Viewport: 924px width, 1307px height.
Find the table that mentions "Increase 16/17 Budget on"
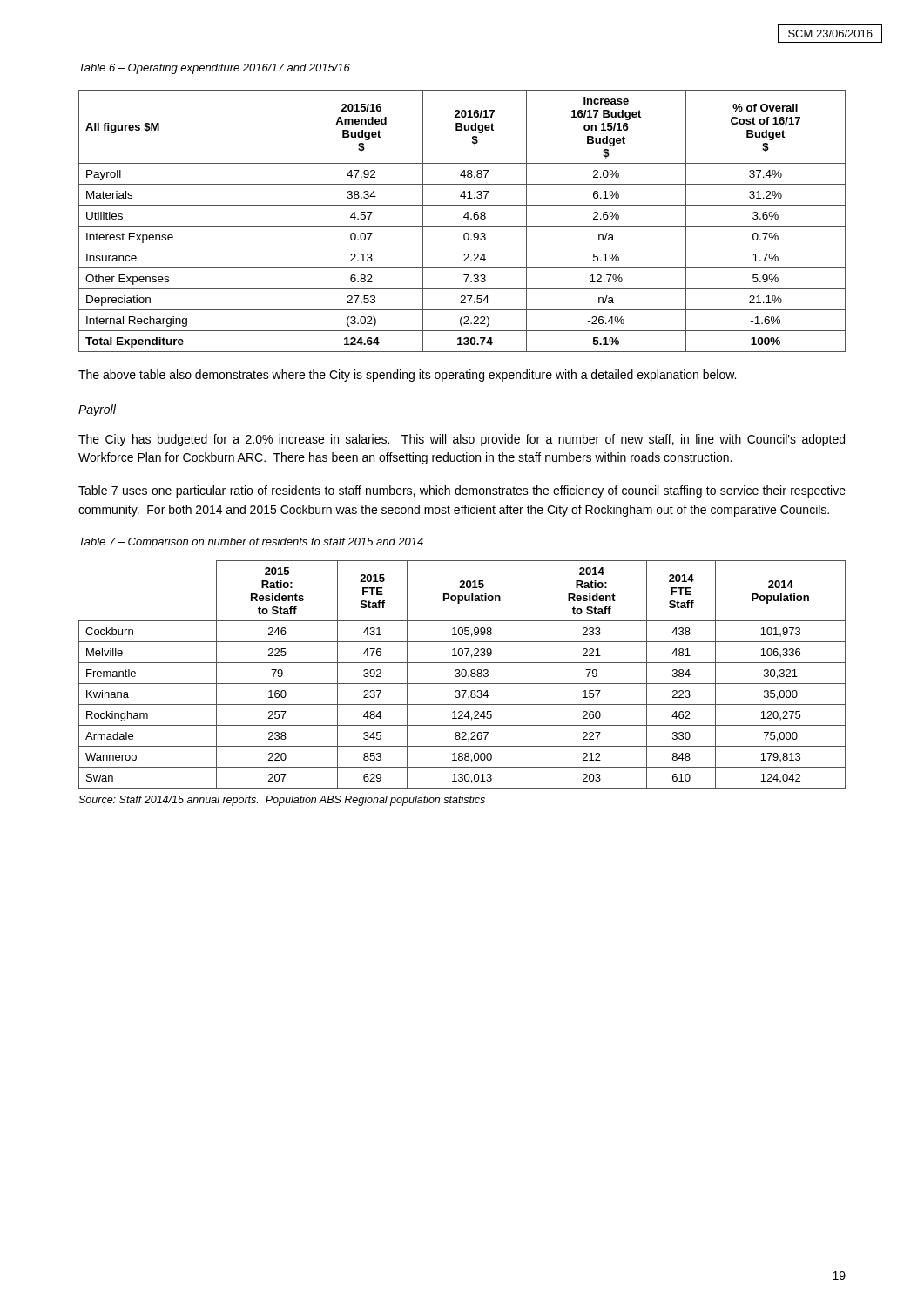462,221
